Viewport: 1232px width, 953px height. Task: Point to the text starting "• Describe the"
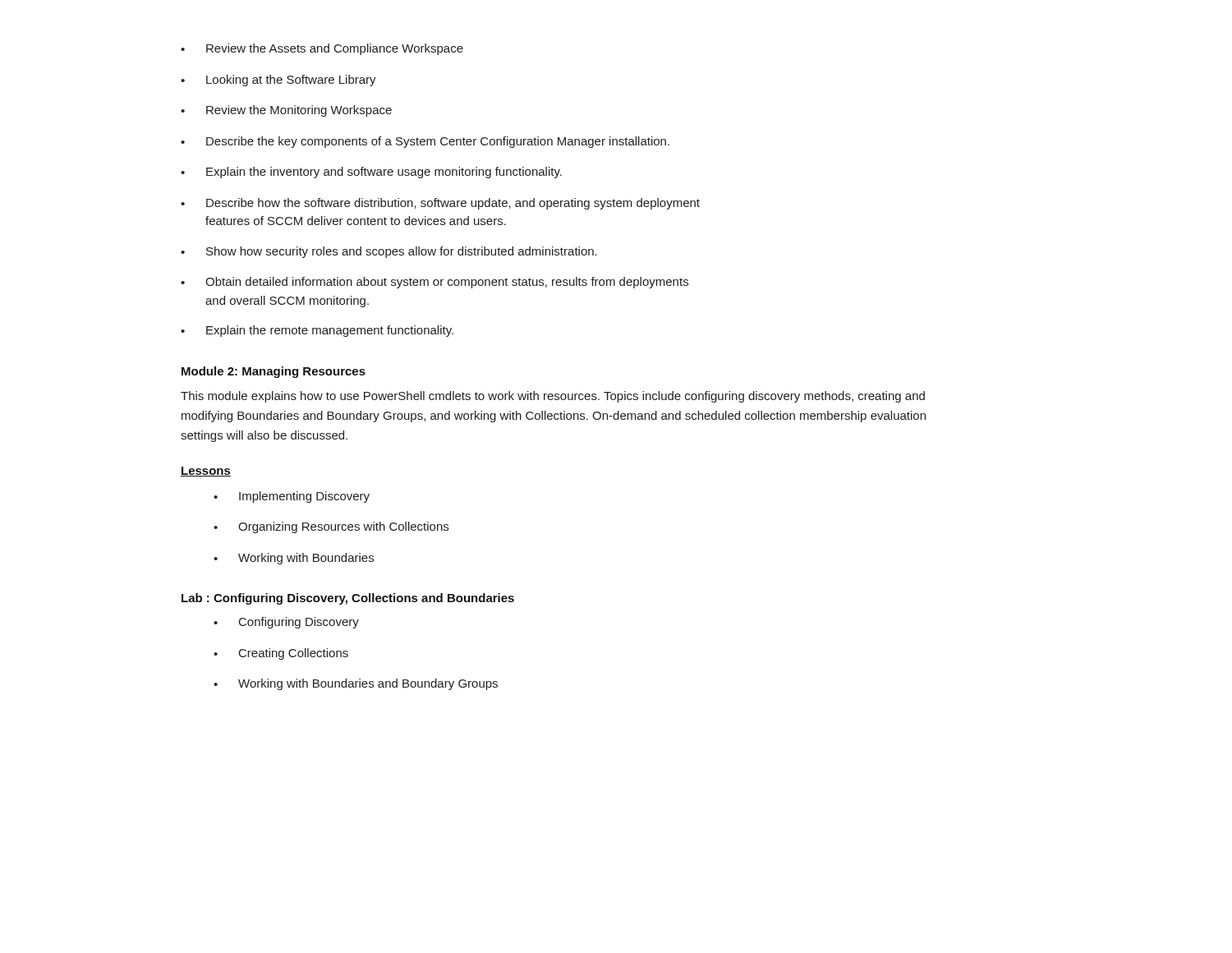pos(426,142)
